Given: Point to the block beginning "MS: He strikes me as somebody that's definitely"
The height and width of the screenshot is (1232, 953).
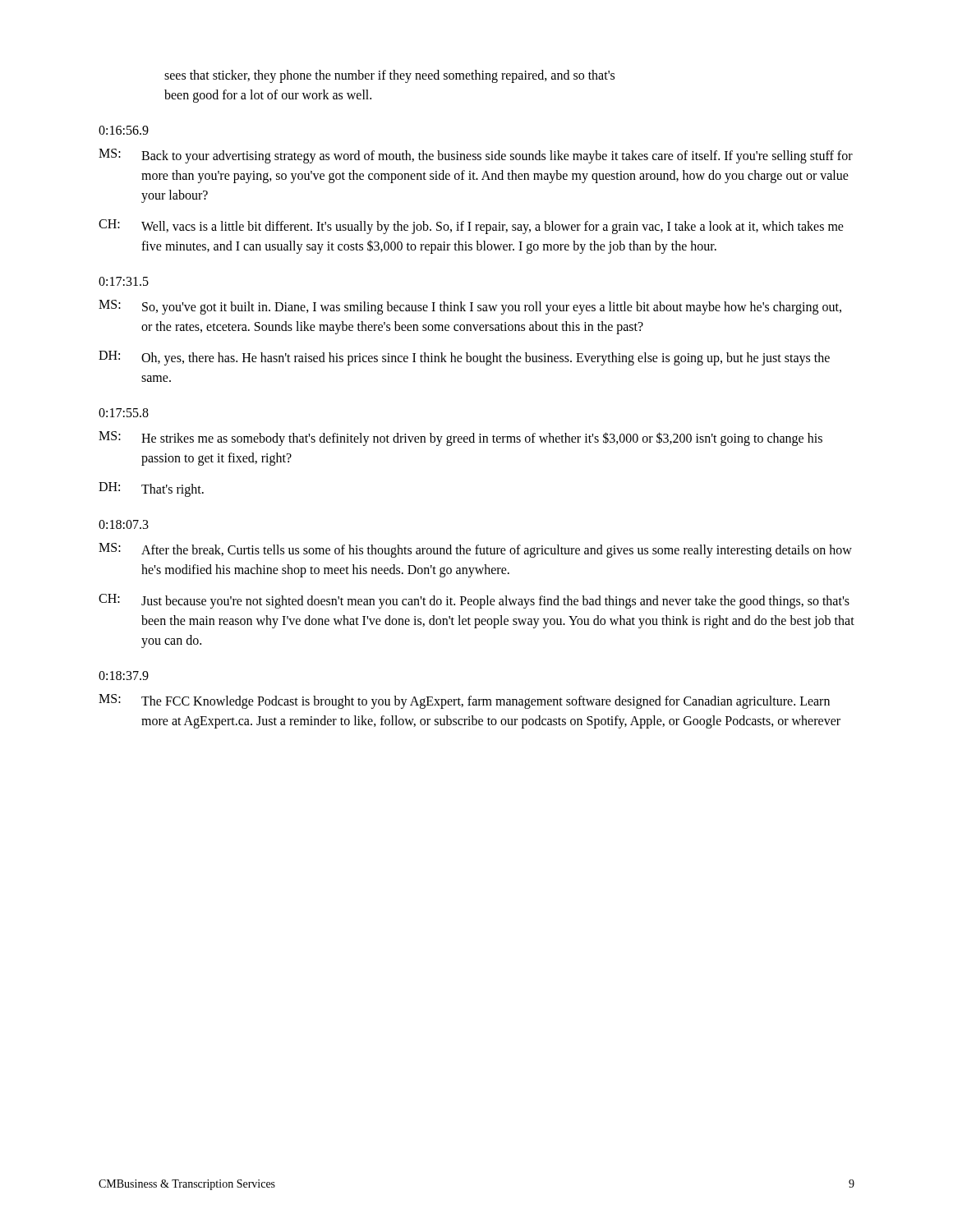Looking at the screenshot, I should tap(476, 448).
